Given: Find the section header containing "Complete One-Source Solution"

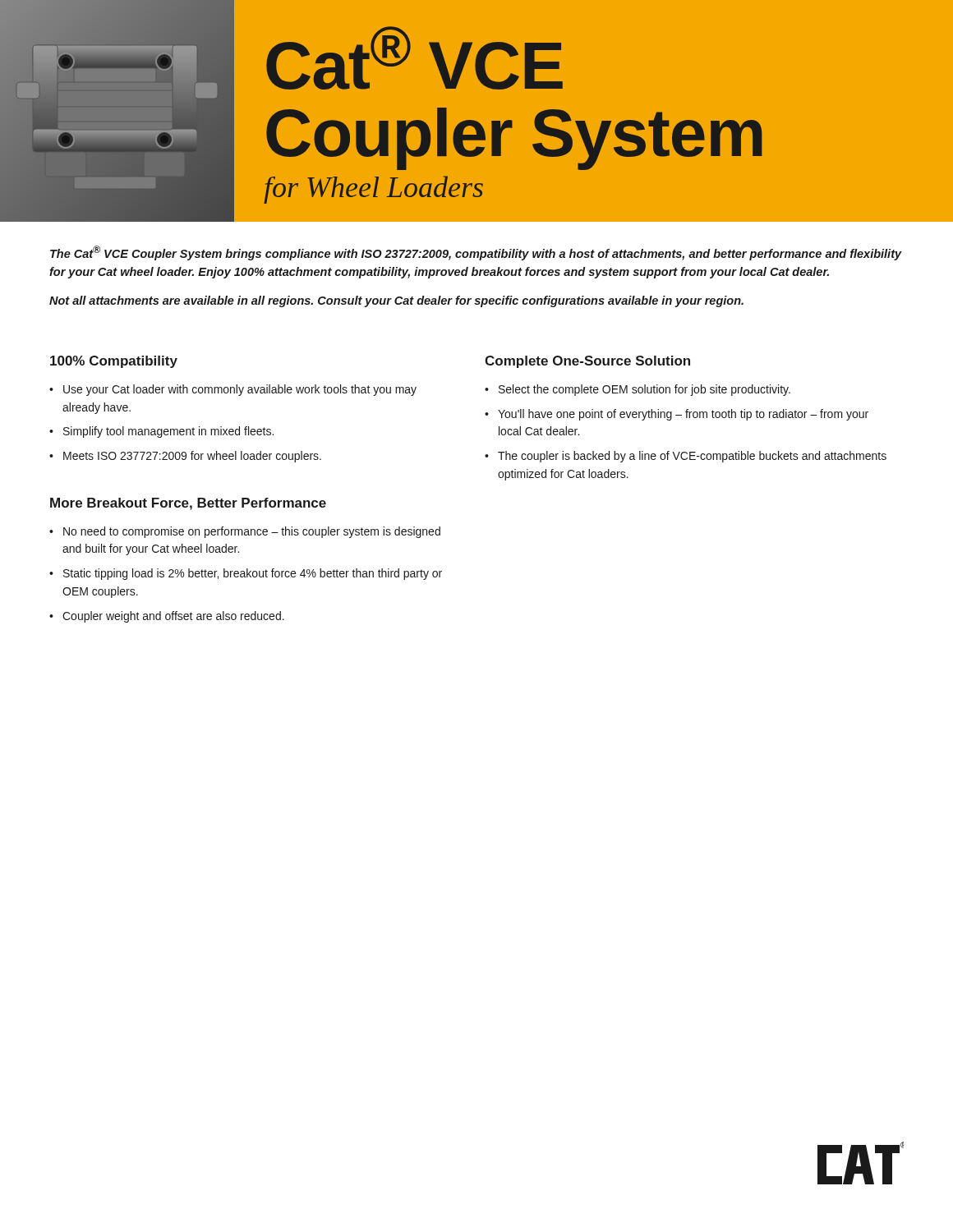Looking at the screenshot, I should tap(686, 361).
